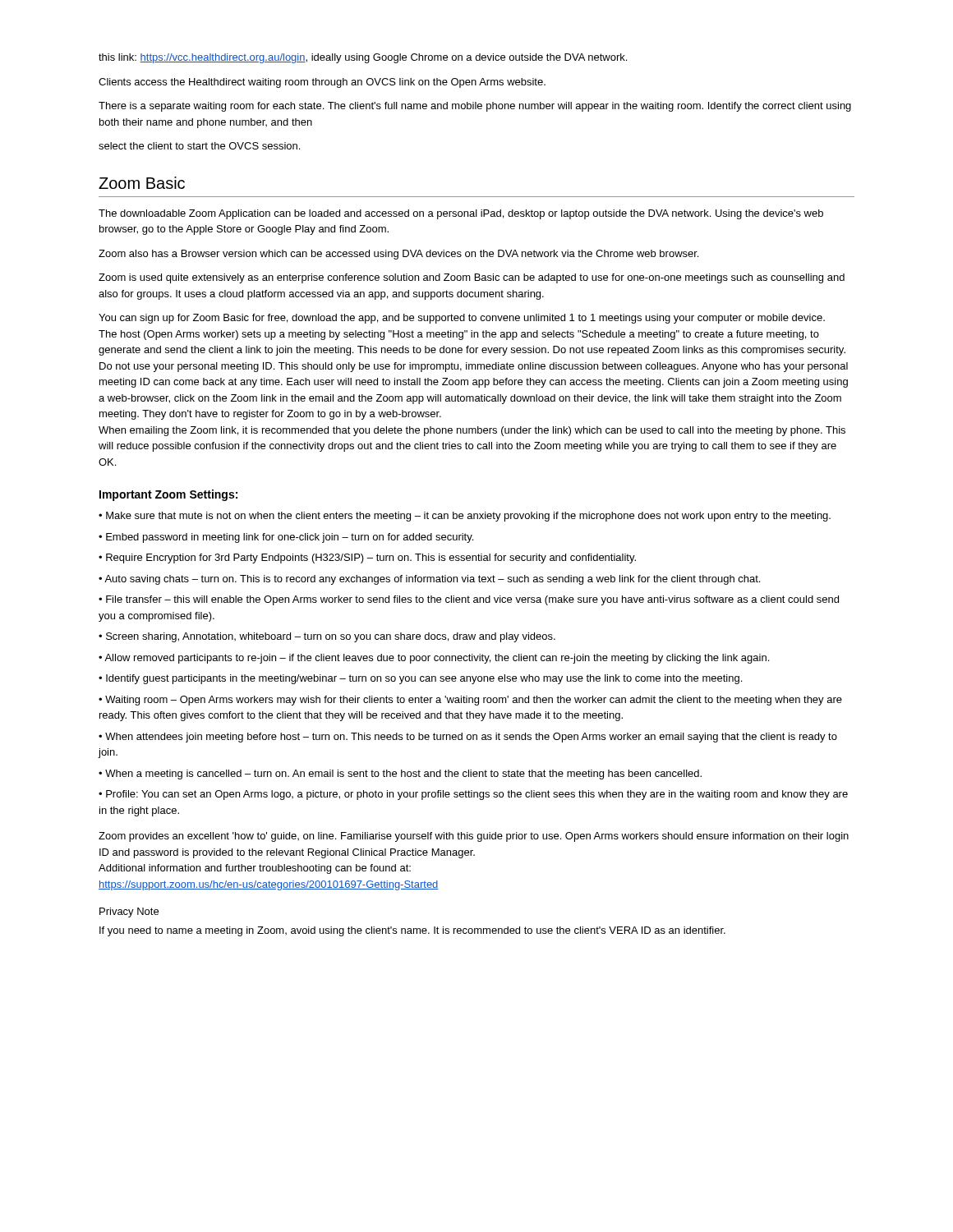This screenshot has height=1232, width=953.
Task: Click on the text block with the text "The downloadable Zoom Application can"
Action: pos(461,221)
